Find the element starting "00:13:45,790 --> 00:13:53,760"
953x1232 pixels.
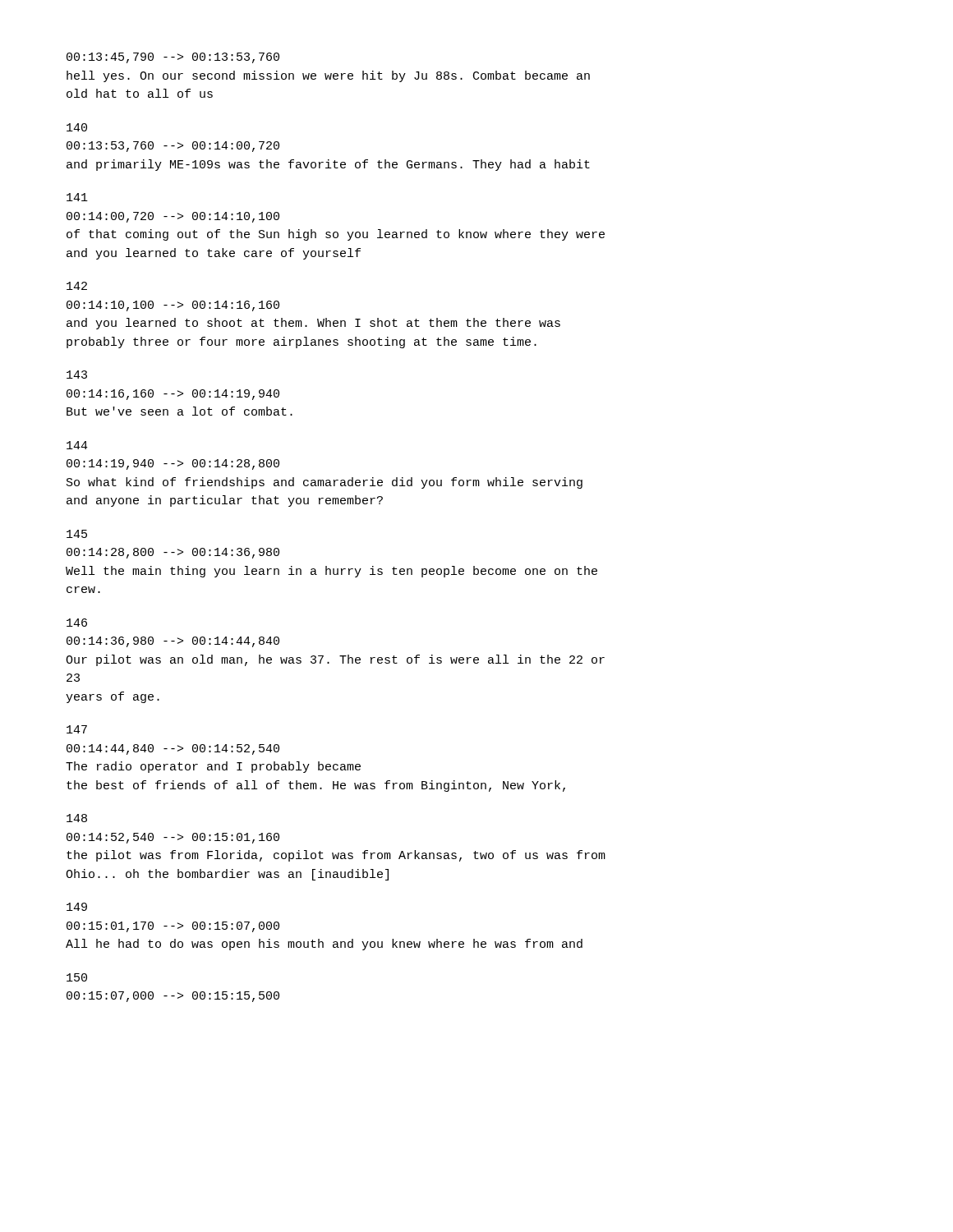(328, 76)
